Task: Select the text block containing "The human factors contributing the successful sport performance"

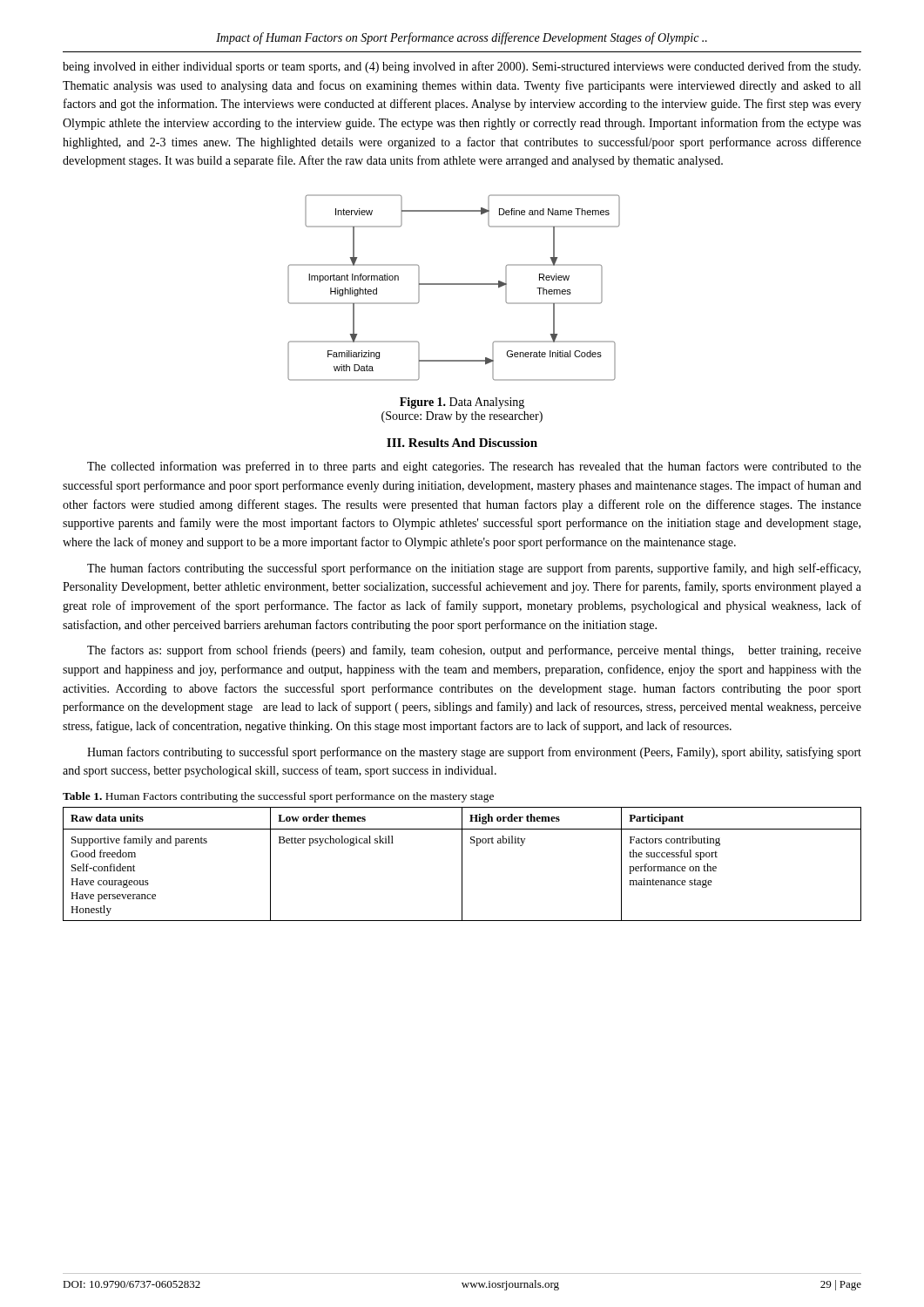Action: click(x=462, y=597)
